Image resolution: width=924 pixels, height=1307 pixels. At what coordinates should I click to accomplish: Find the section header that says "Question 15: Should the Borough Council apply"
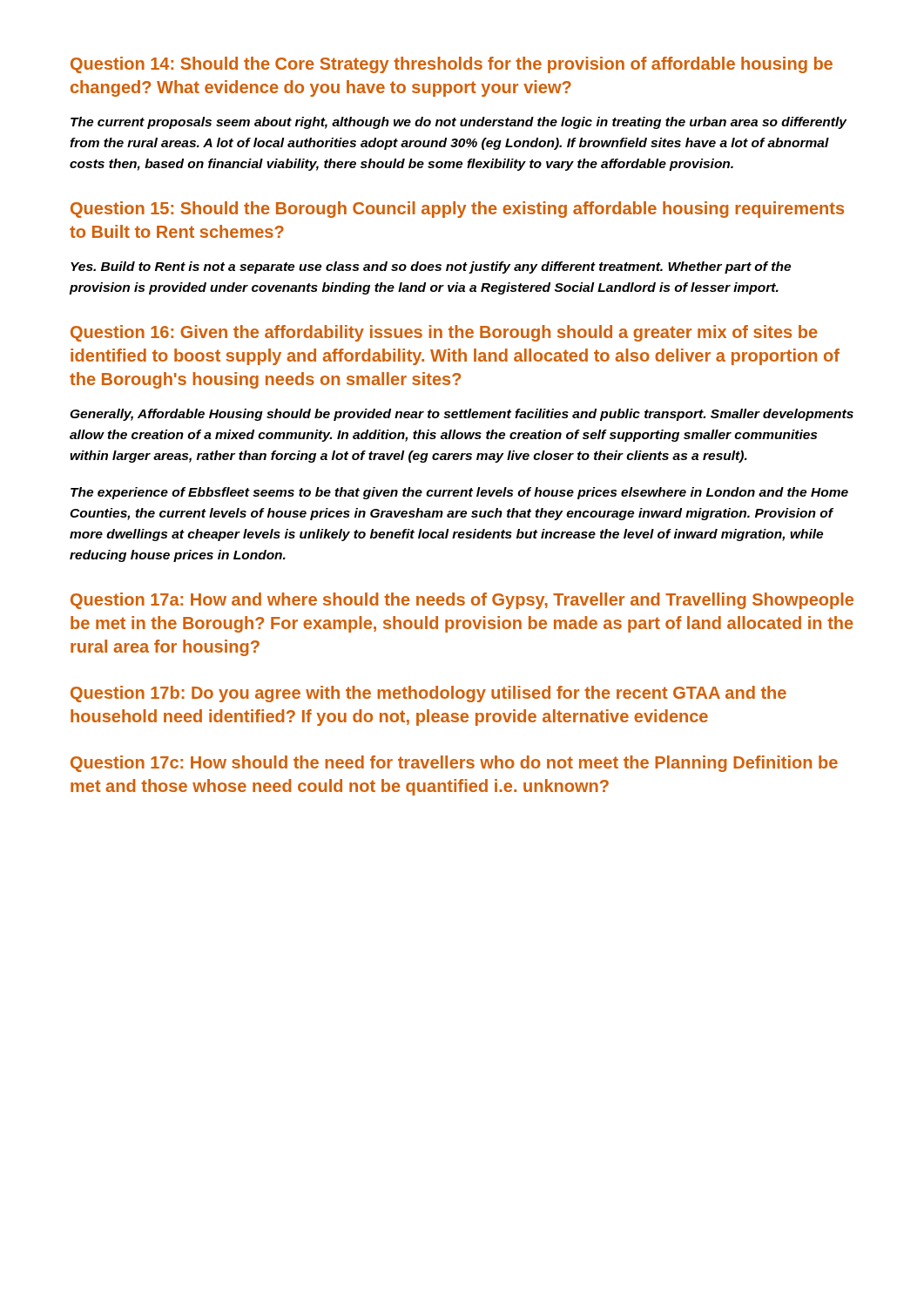457,220
